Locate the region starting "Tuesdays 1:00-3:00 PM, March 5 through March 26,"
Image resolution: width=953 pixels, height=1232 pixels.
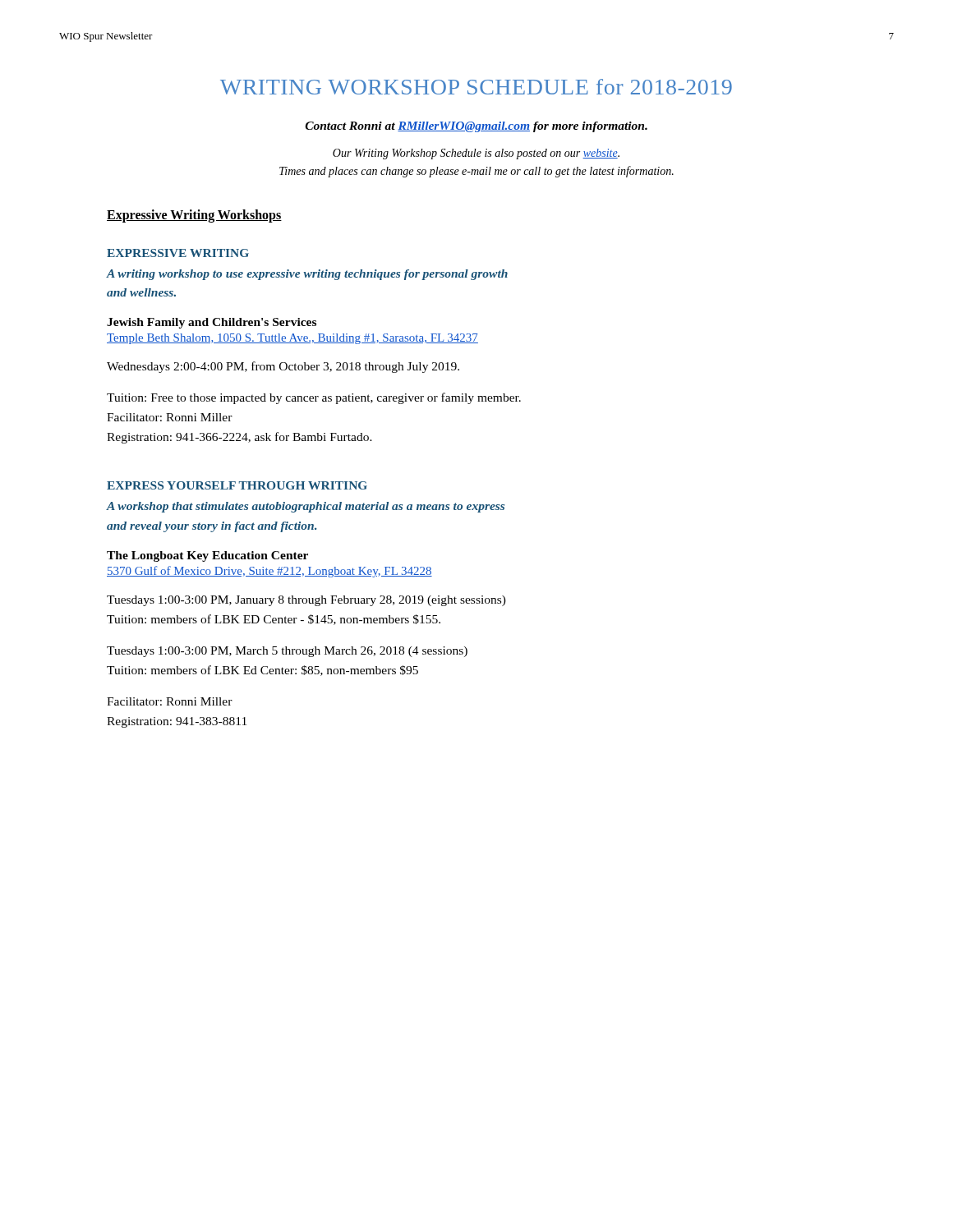(x=287, y=660)
